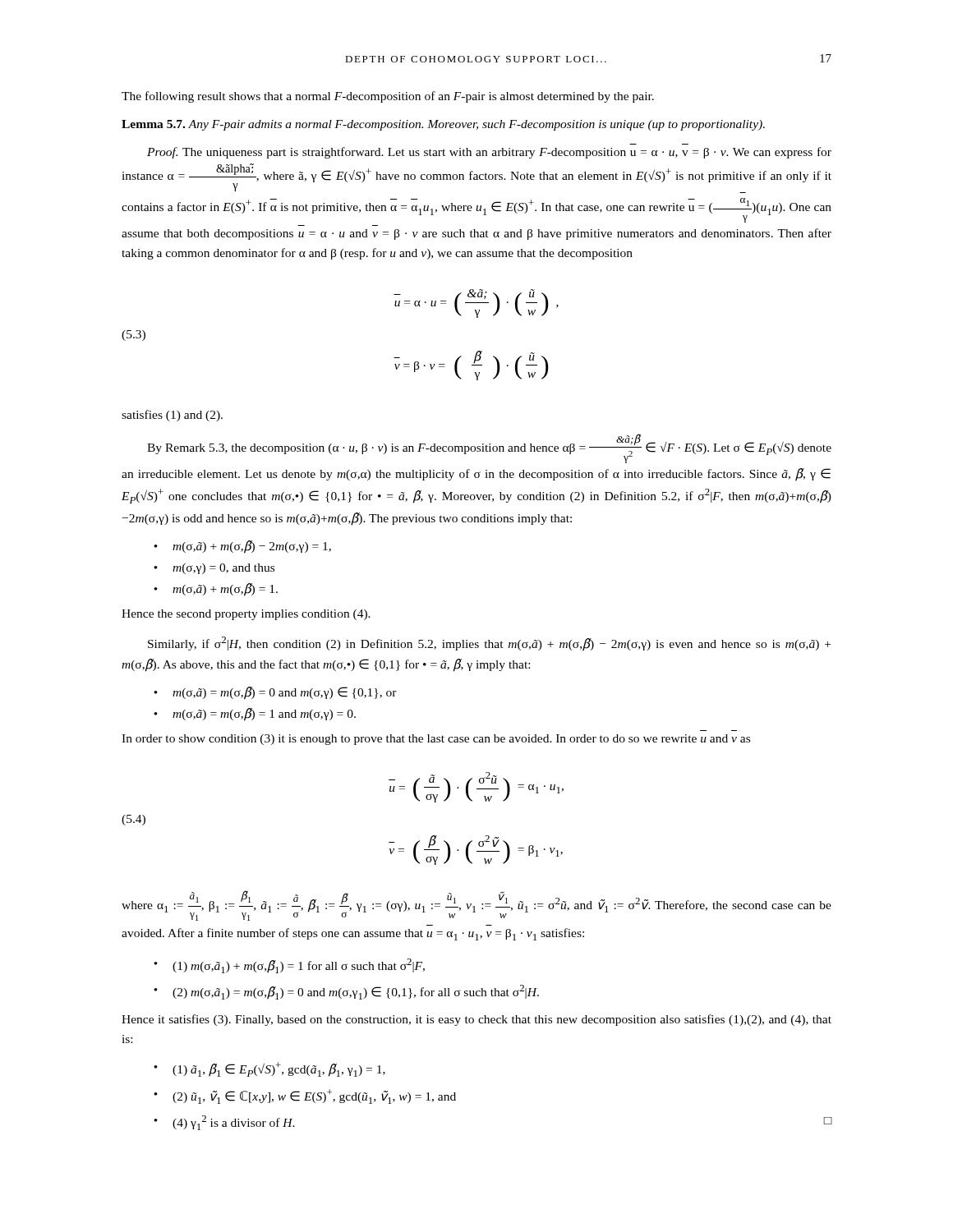Click on the list item containing "(4) γ12 is a divisor of H."
953x1232 pixels.
pos(234,1122)
